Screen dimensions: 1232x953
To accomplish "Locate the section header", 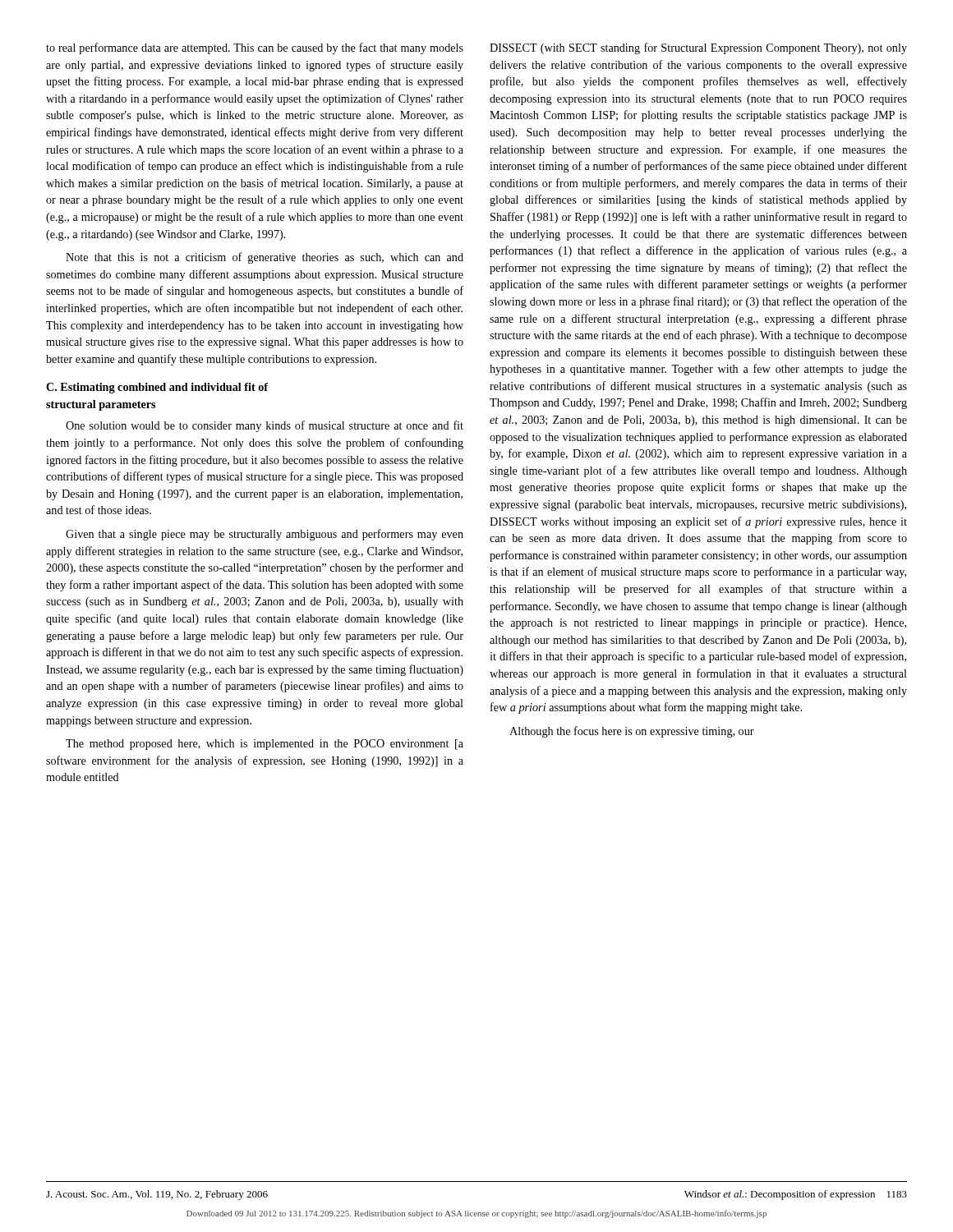I will point(255,396).
